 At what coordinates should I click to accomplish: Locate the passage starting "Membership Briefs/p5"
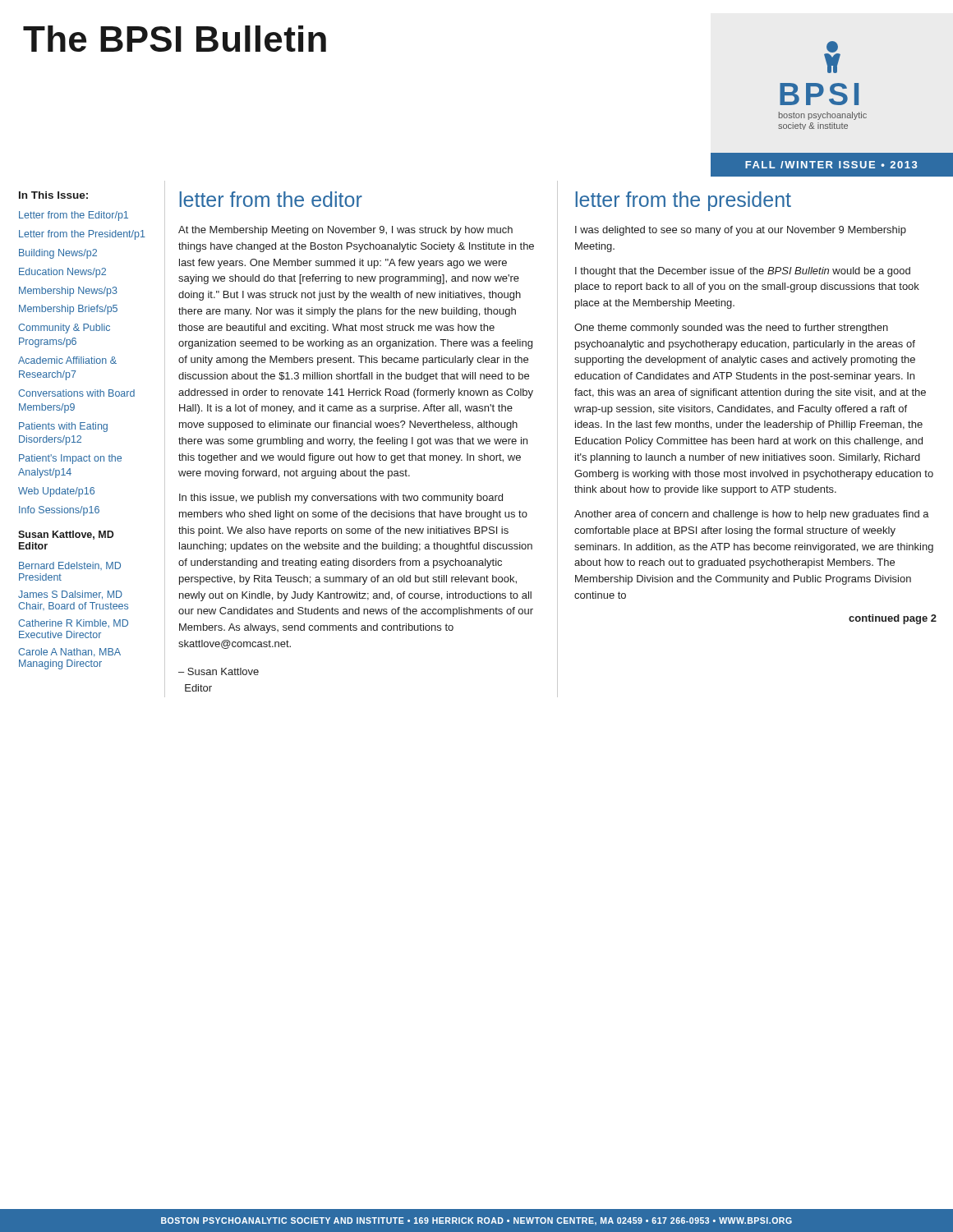tap(86, 309)
